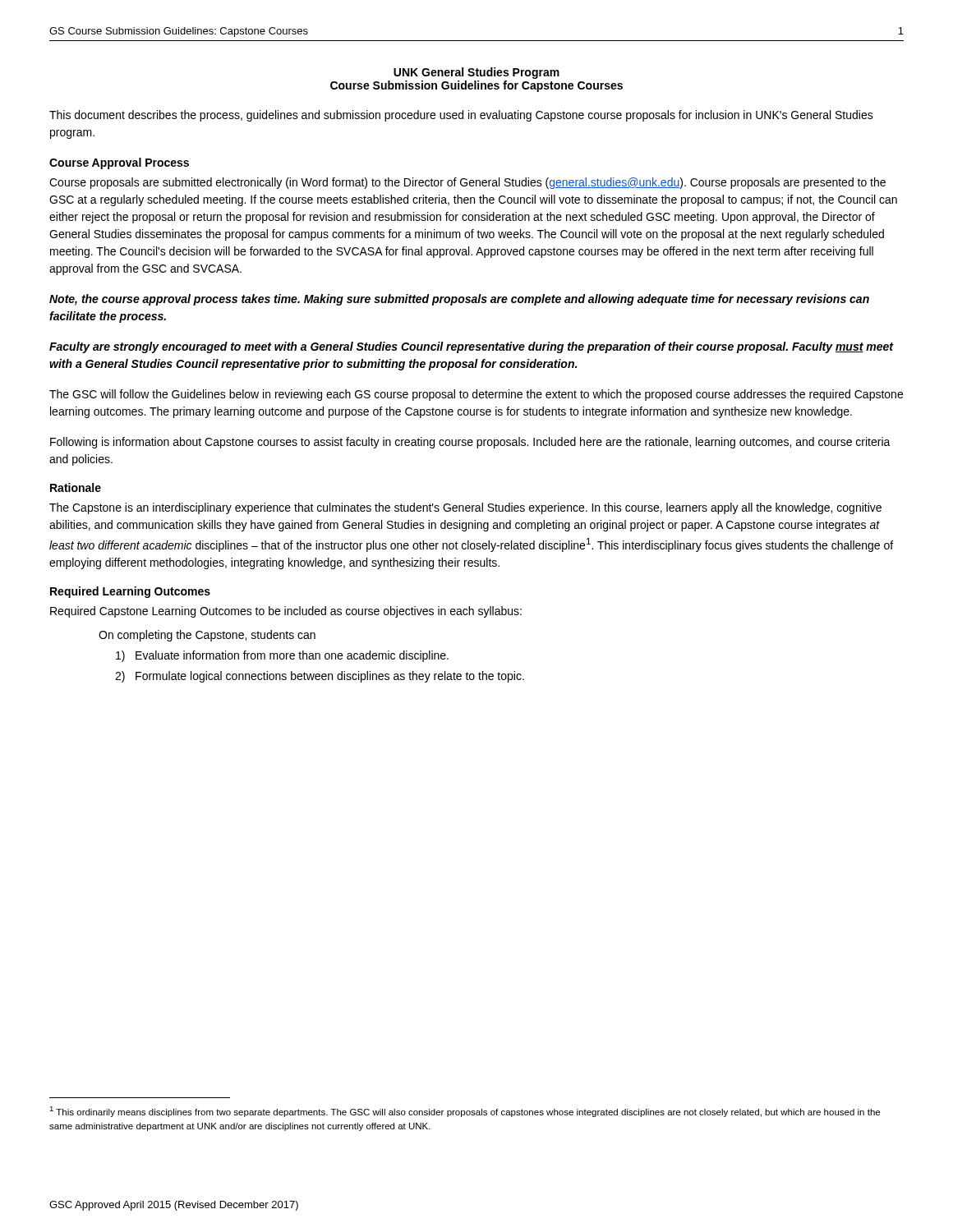Screen dimensions: 1232x953
Task: Point to the block beginning "2) Formulate logical connections between"
Action: click(320, 676)
